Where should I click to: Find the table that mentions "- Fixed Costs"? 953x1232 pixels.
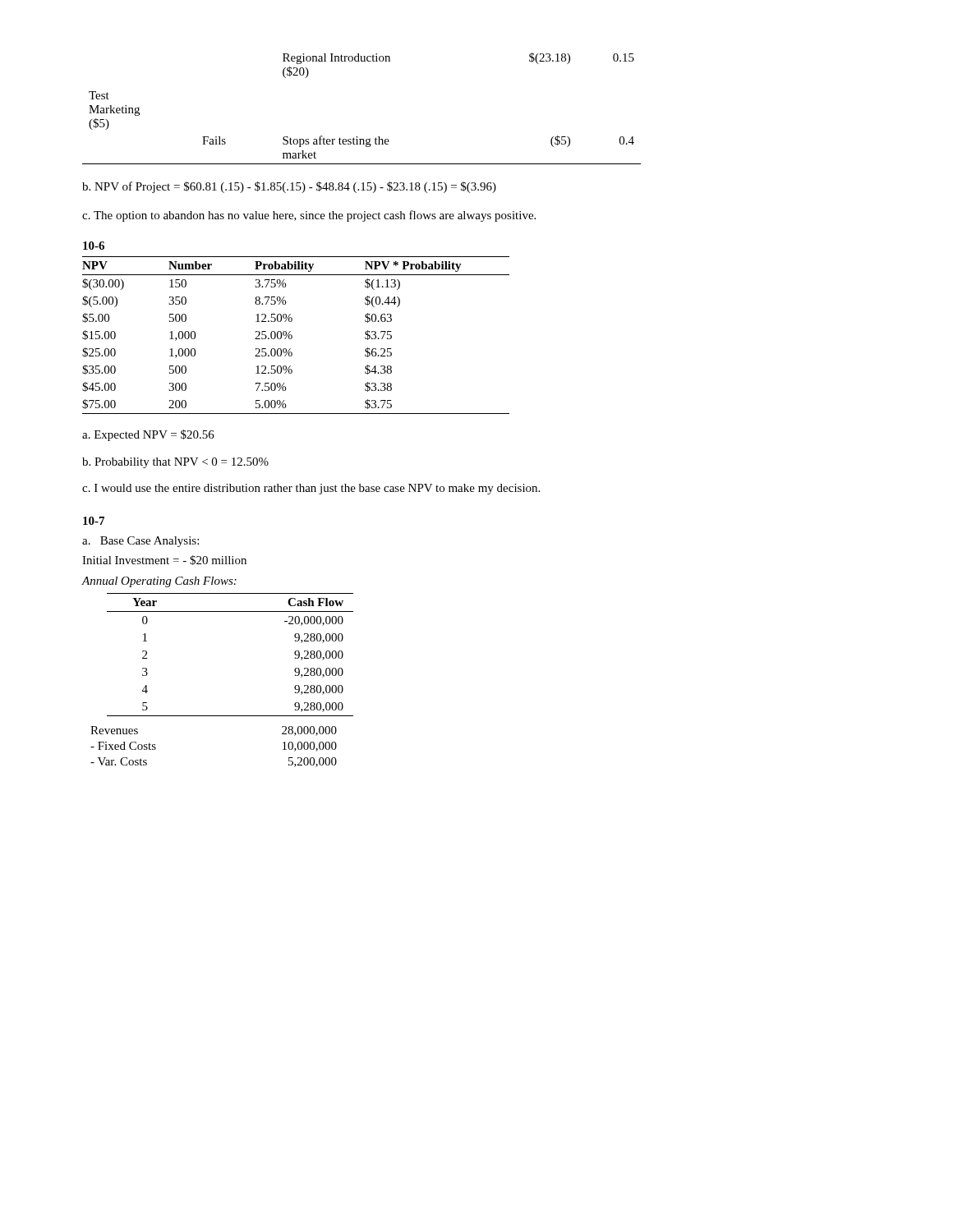tap(481, 746)
